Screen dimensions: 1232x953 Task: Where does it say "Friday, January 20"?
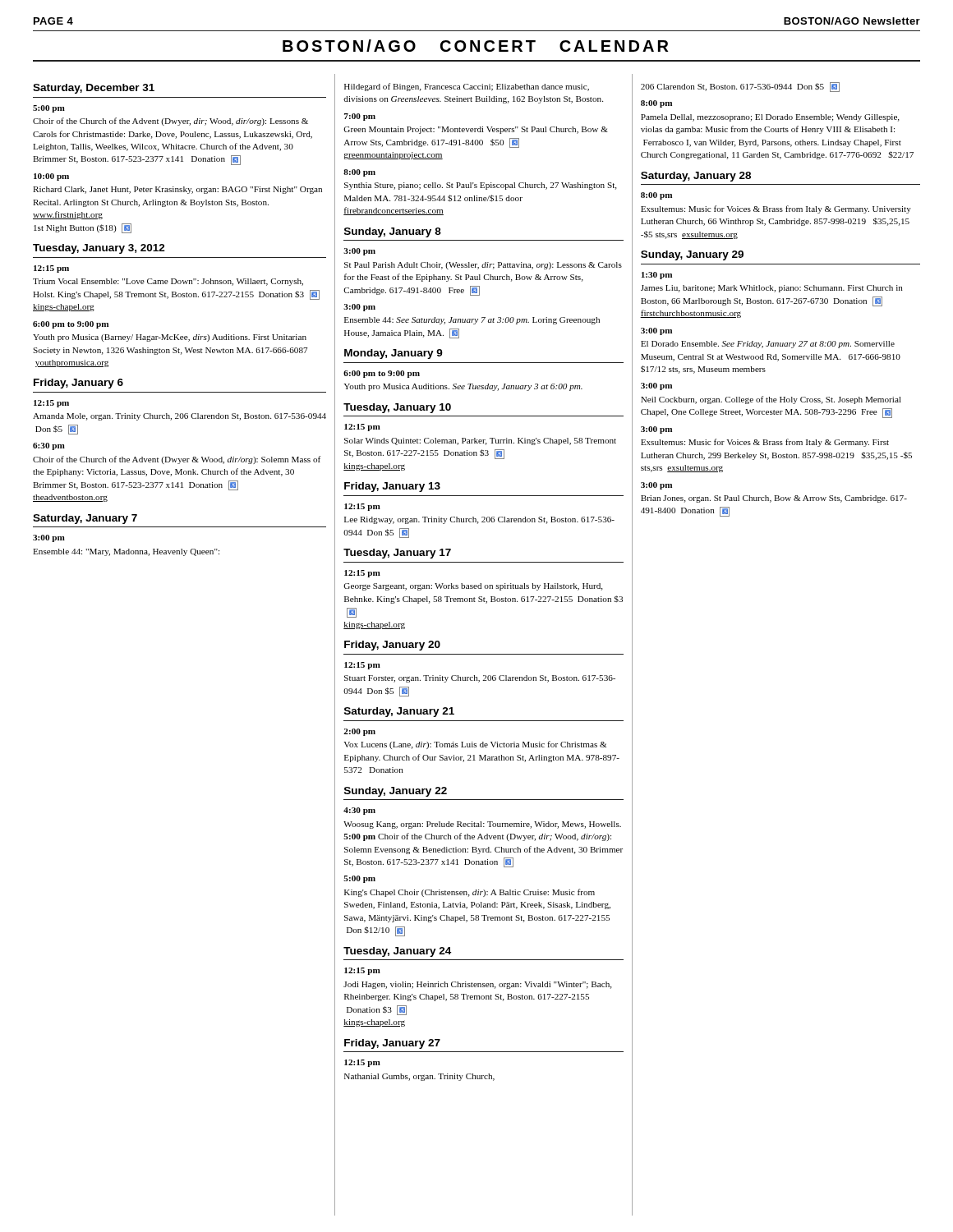click(x=392, y=644)
